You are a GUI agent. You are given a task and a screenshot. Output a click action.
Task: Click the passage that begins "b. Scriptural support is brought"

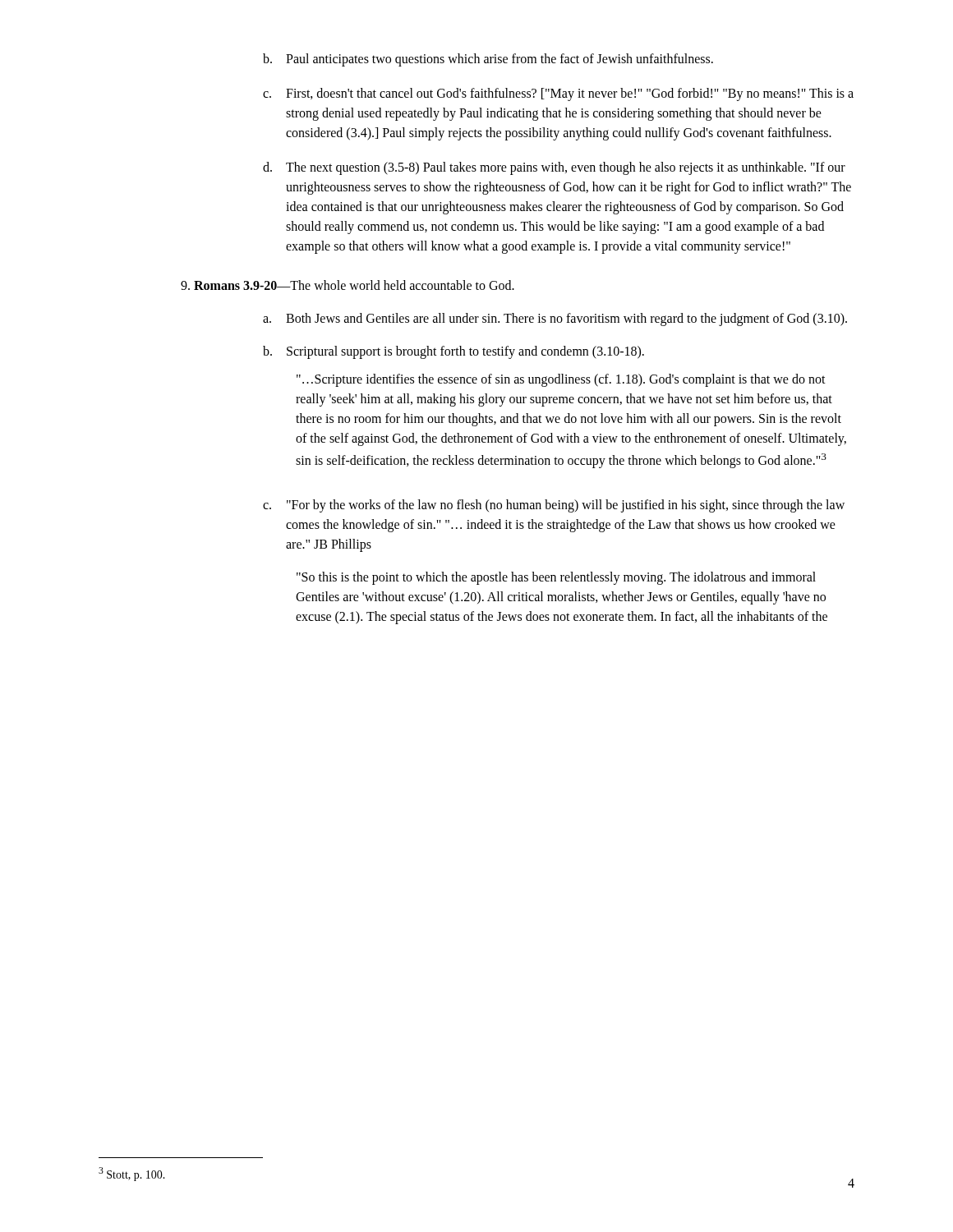click(559, 351)
